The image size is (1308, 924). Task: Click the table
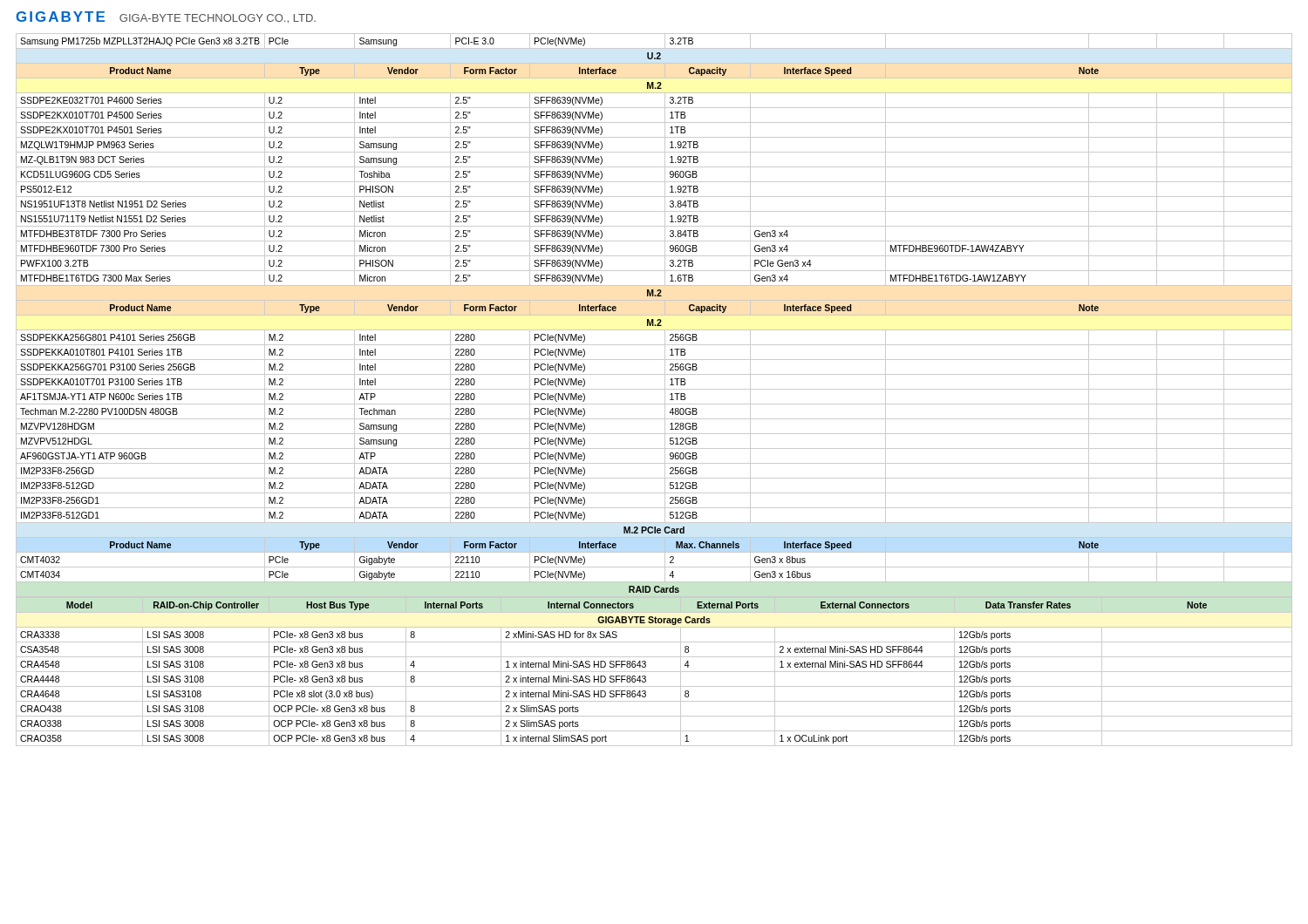654,390
